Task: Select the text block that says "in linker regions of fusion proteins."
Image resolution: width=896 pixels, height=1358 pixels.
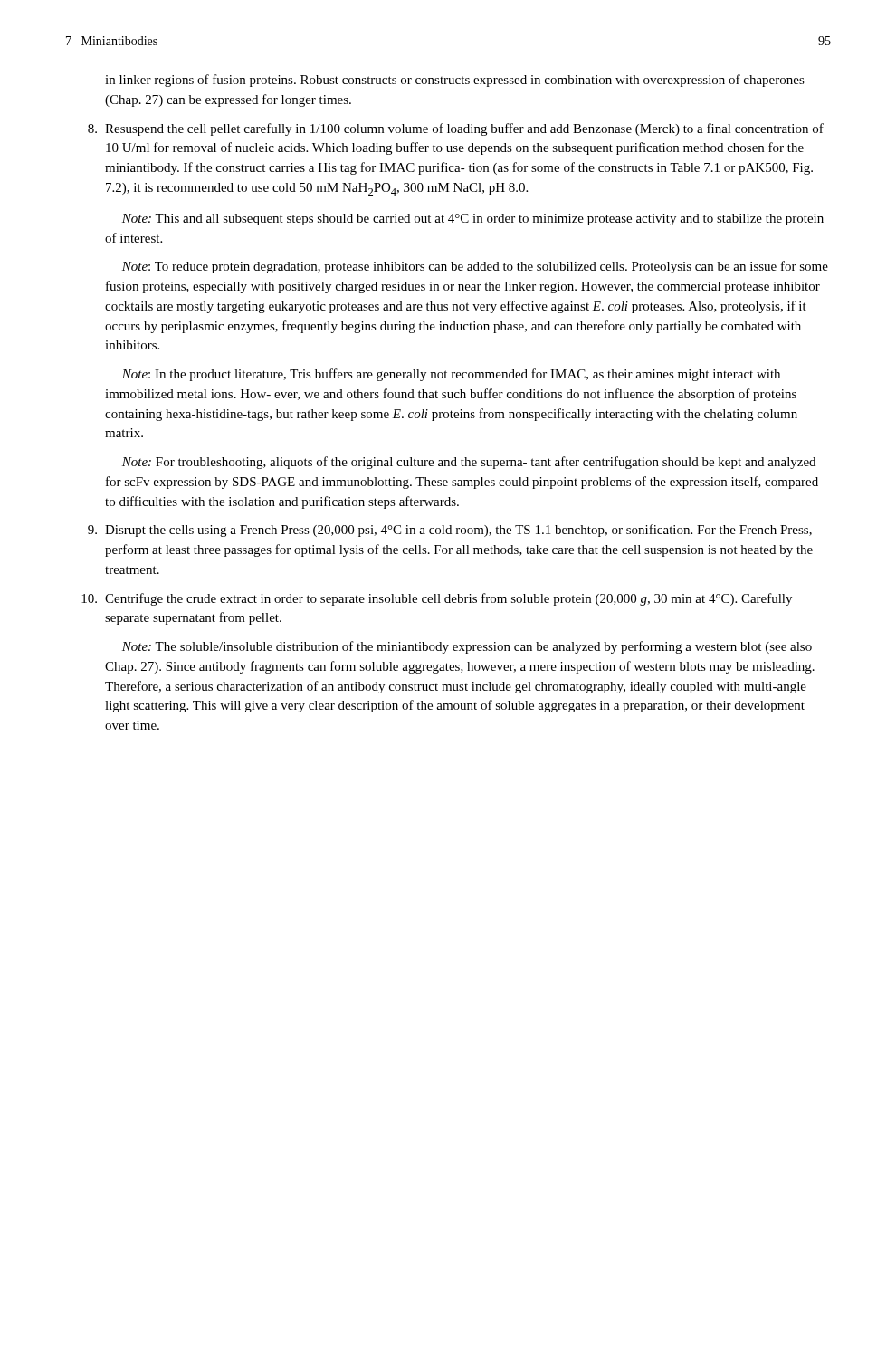Action: pyautogui.click(x=455, y=89)
